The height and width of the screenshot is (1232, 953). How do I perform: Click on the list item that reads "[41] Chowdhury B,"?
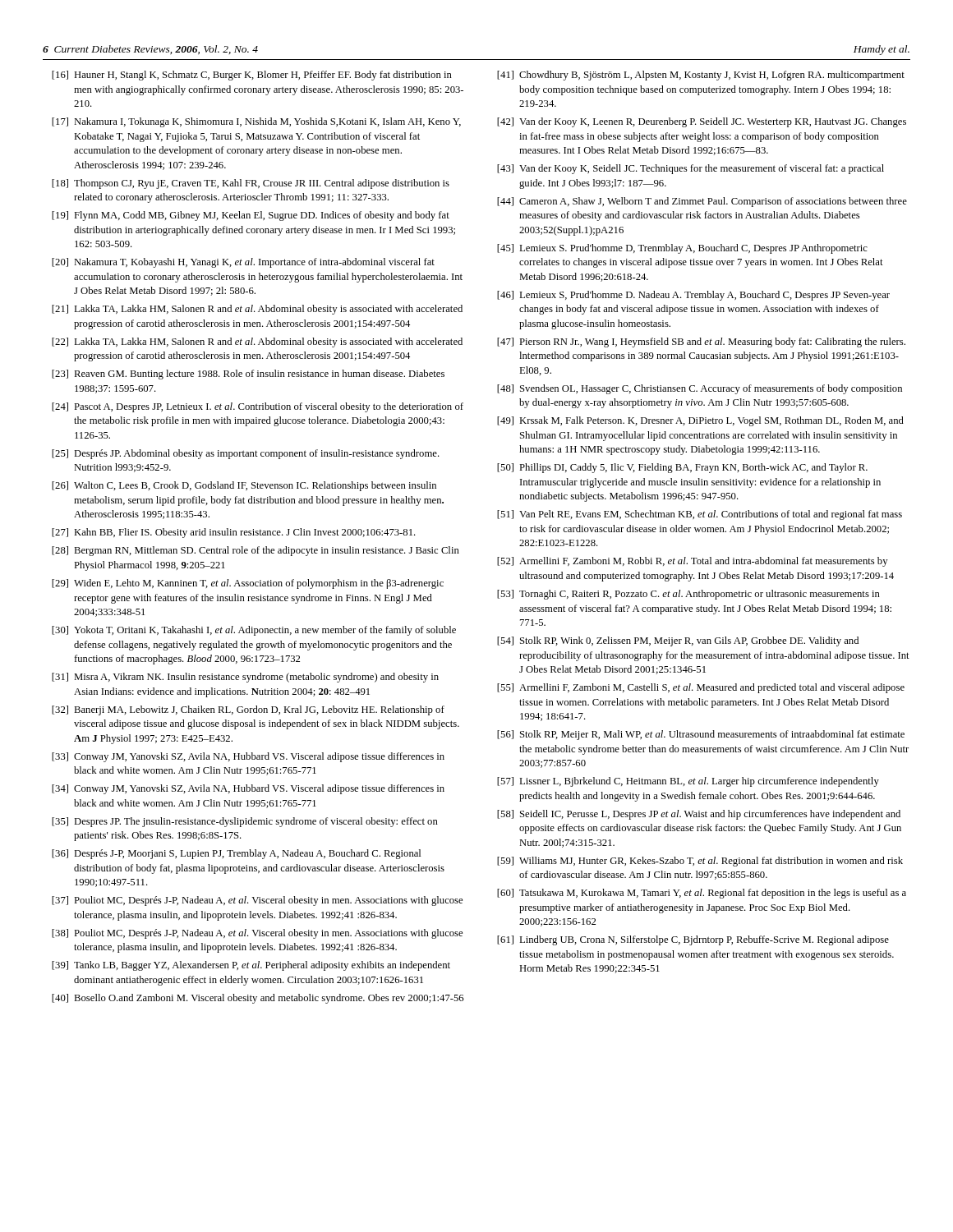click(699, 90)
